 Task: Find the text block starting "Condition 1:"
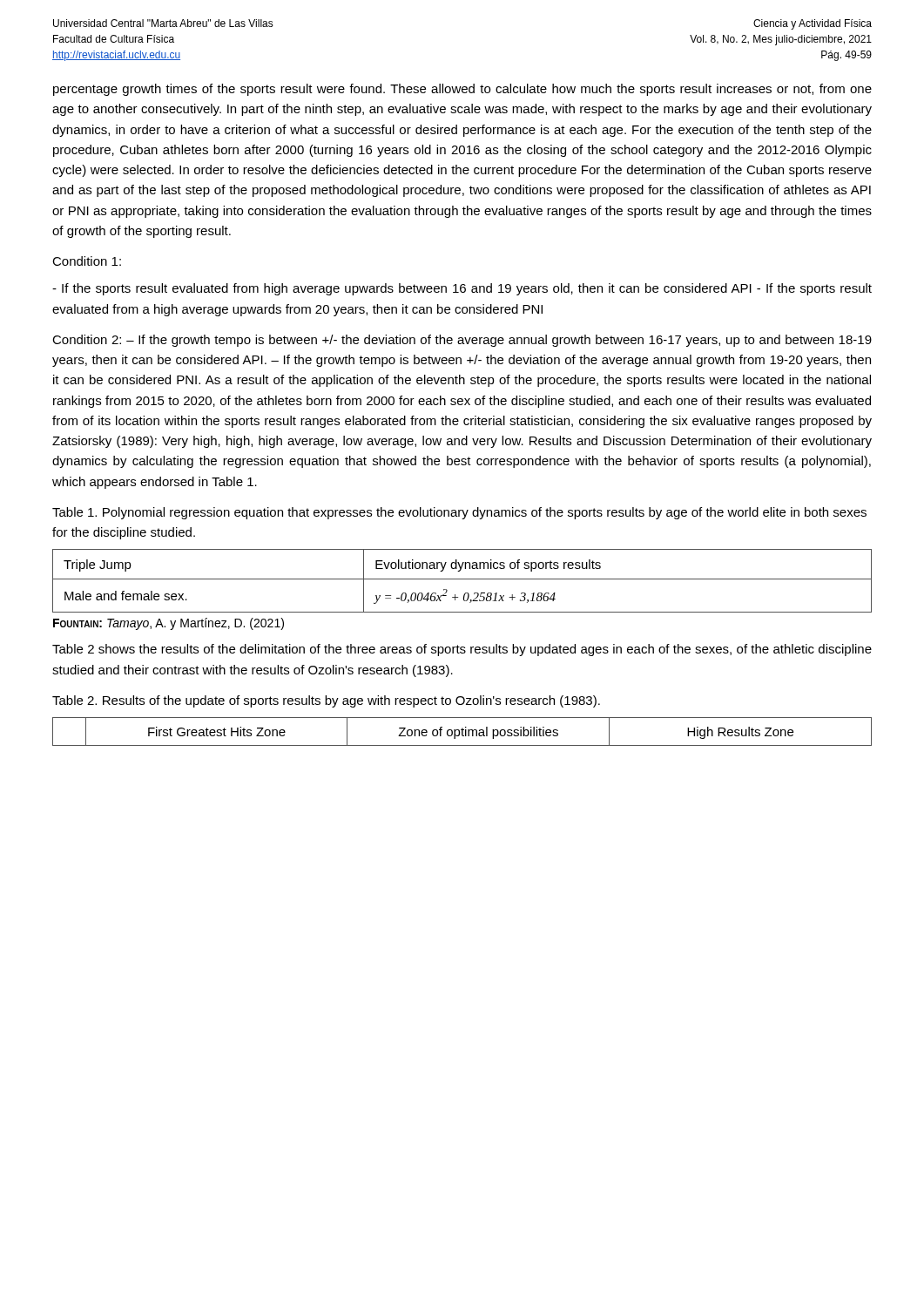click(87, 261)
